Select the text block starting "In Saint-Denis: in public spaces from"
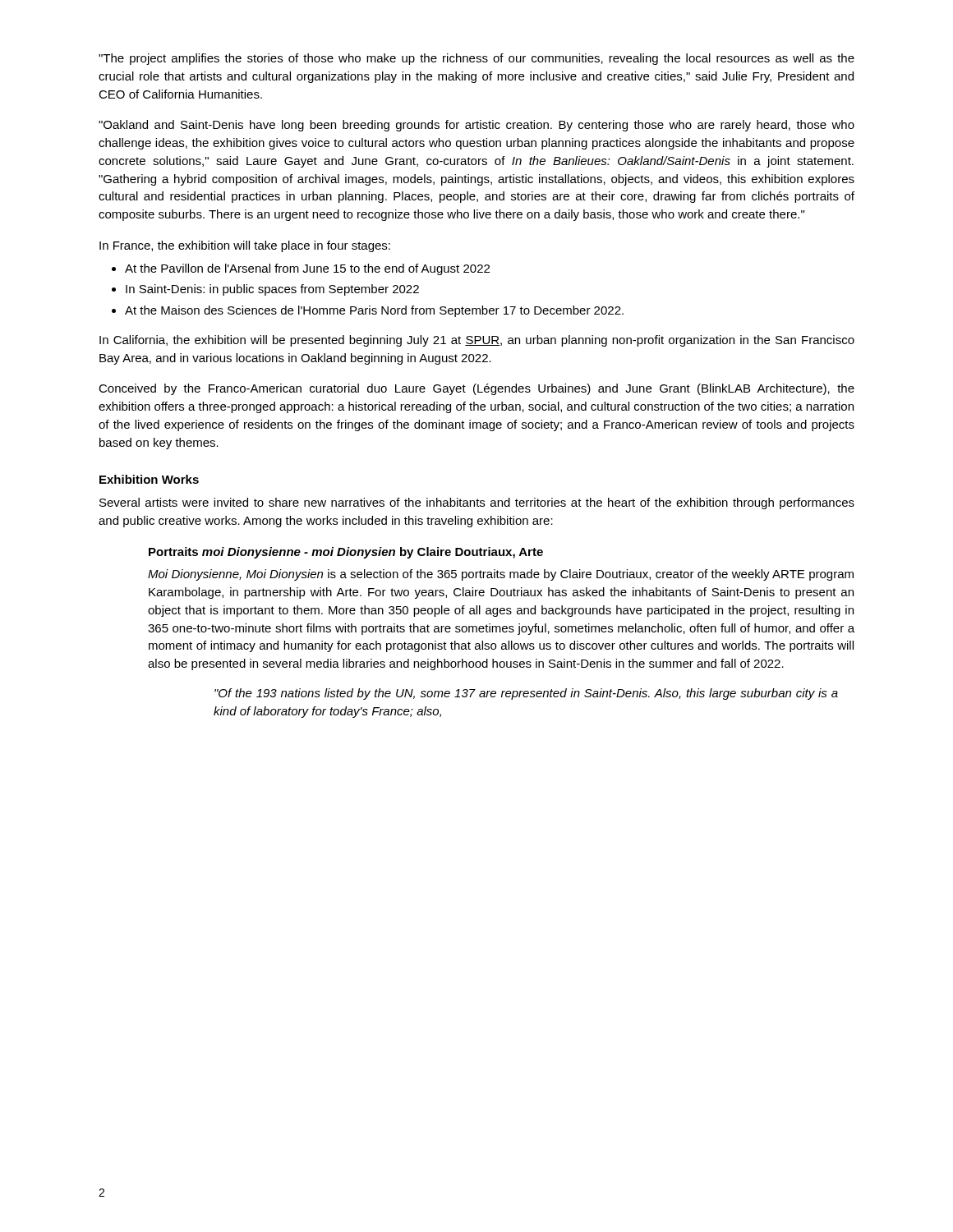The width and height of the screenshot is (953, 1232). coord(272,289)
